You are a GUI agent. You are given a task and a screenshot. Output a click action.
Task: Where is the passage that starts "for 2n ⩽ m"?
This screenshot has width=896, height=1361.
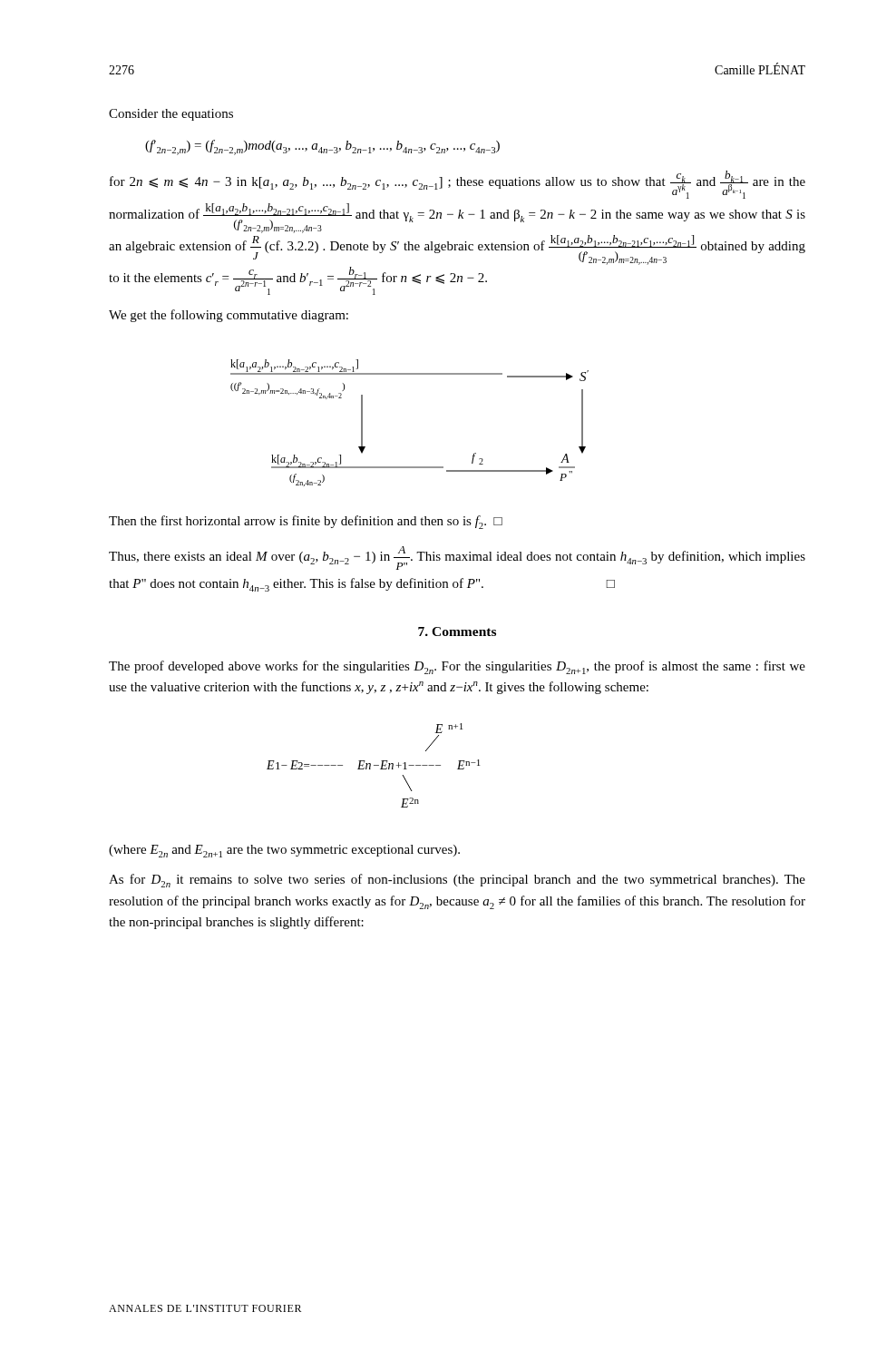click(457, 231)
